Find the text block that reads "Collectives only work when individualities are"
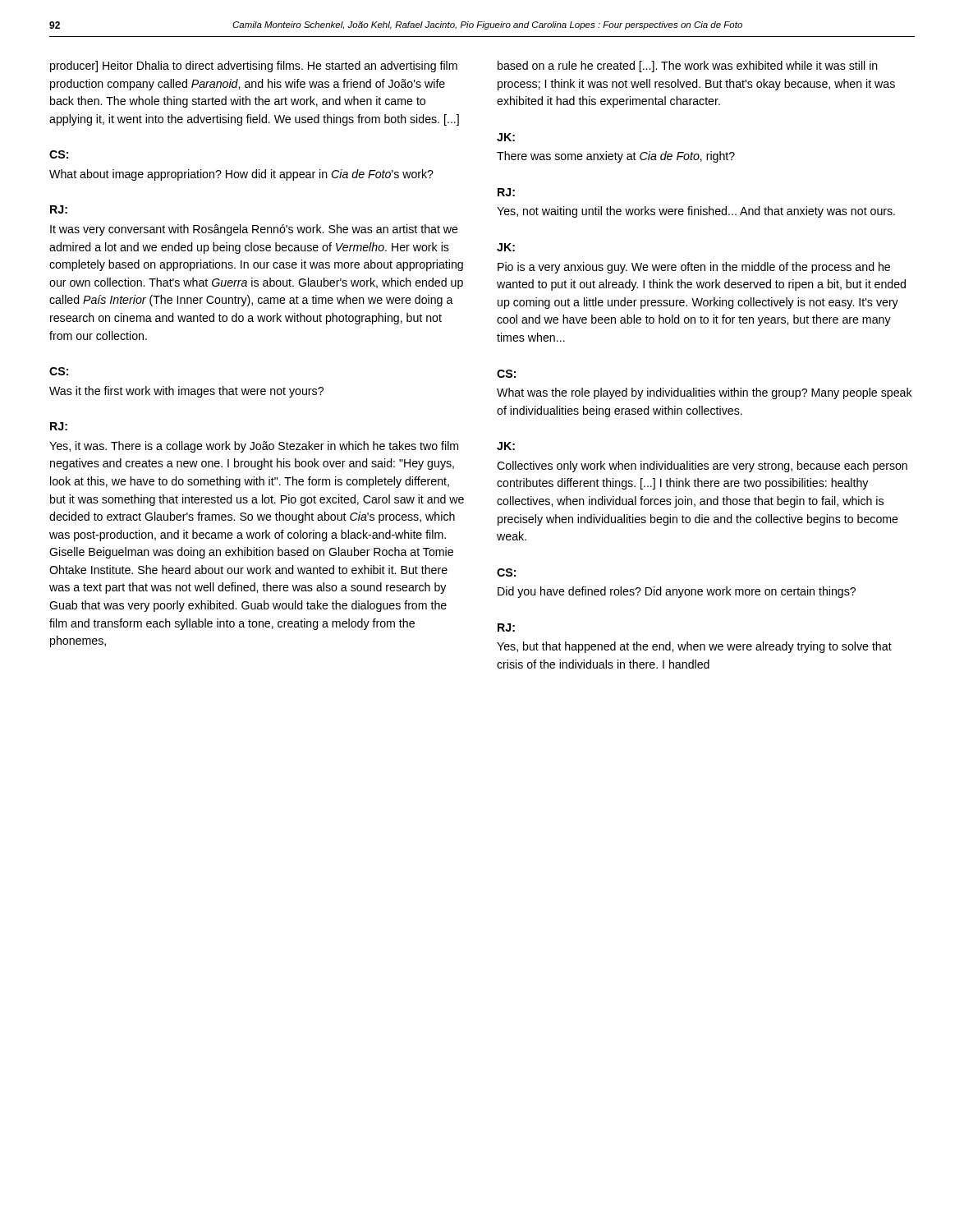 click(x=706, y=502)
